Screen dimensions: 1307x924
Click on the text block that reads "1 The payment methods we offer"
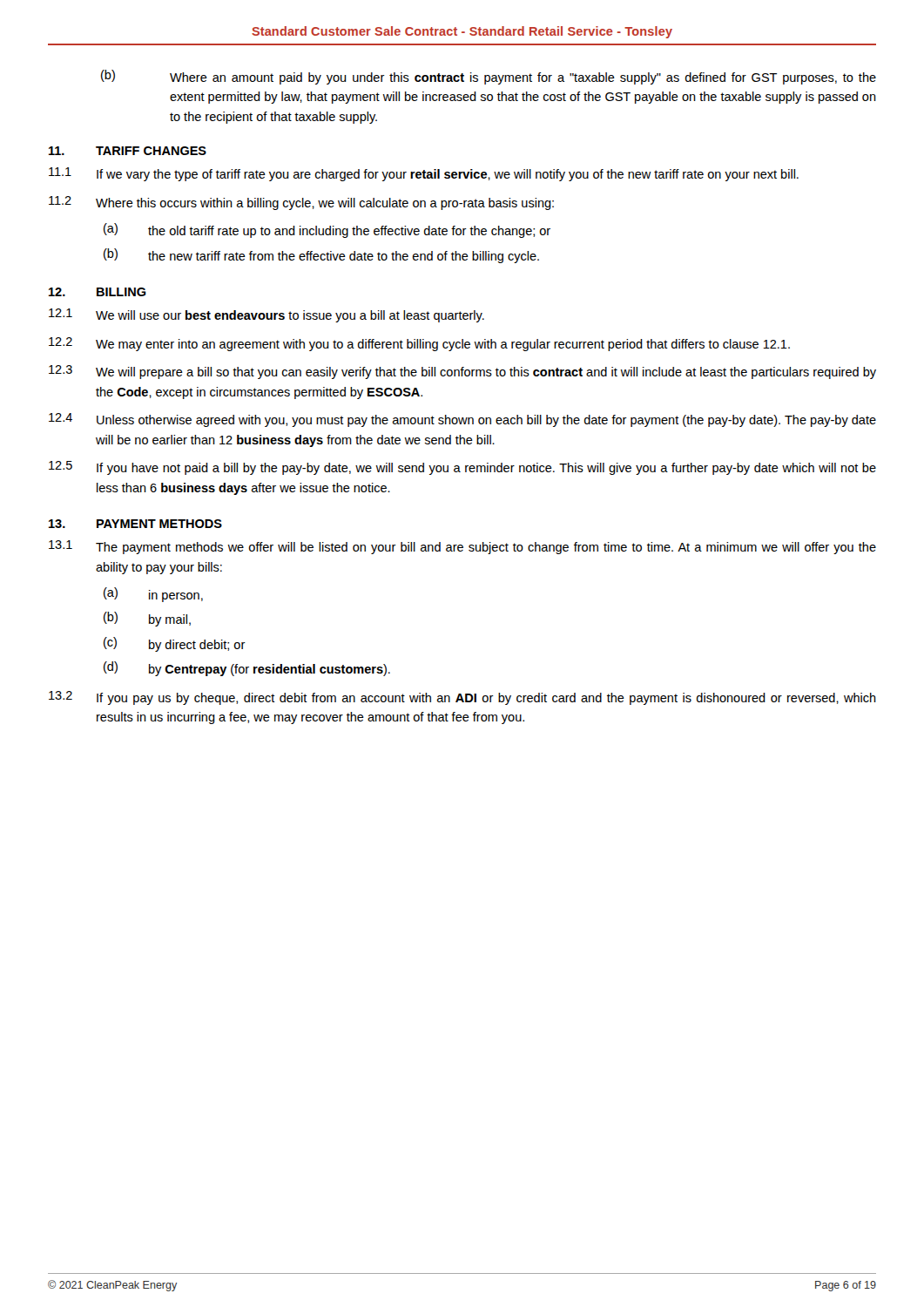pos(462,557)
